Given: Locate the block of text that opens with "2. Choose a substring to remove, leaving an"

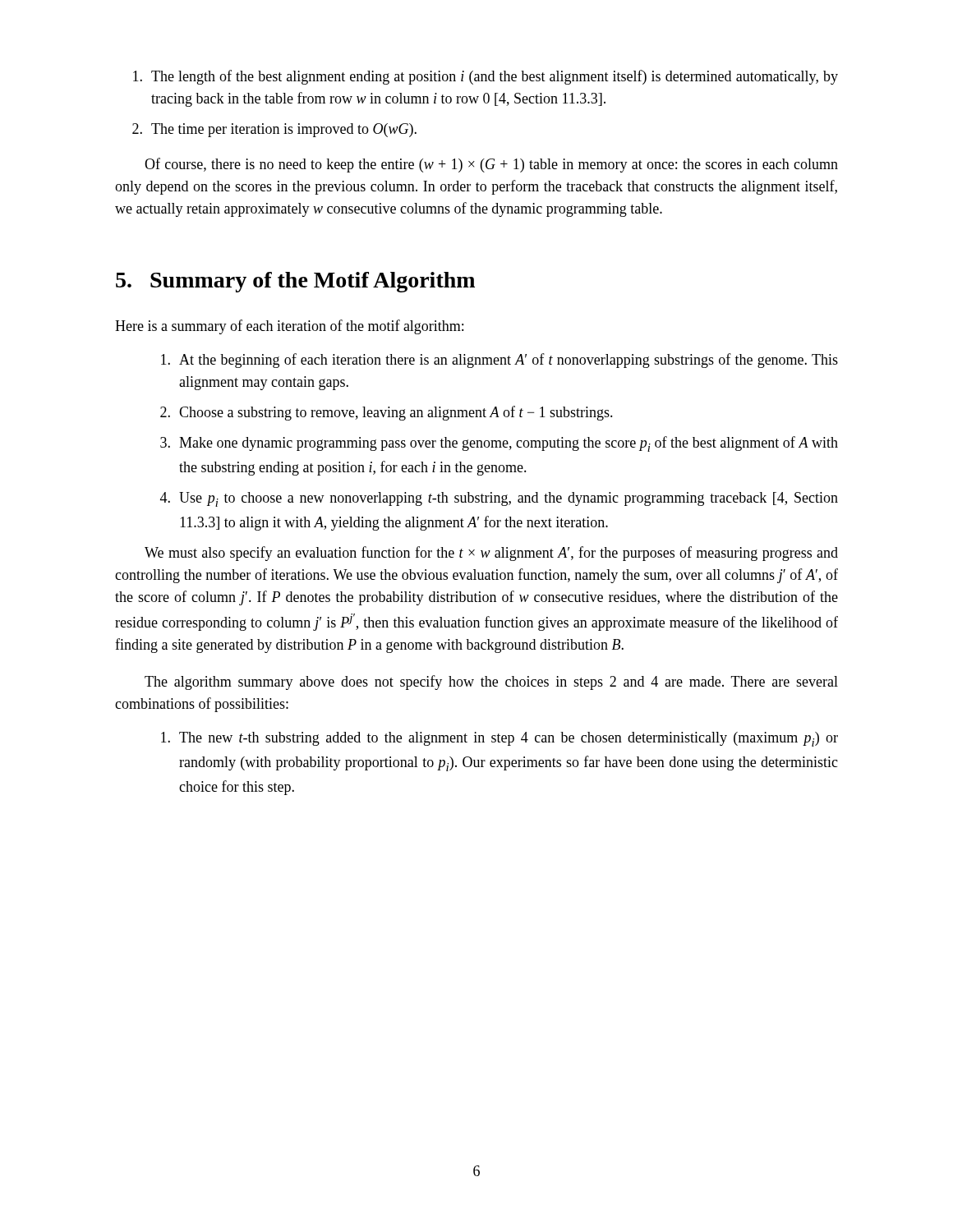Looking at the screenshot, I should [x=493, y=413].
